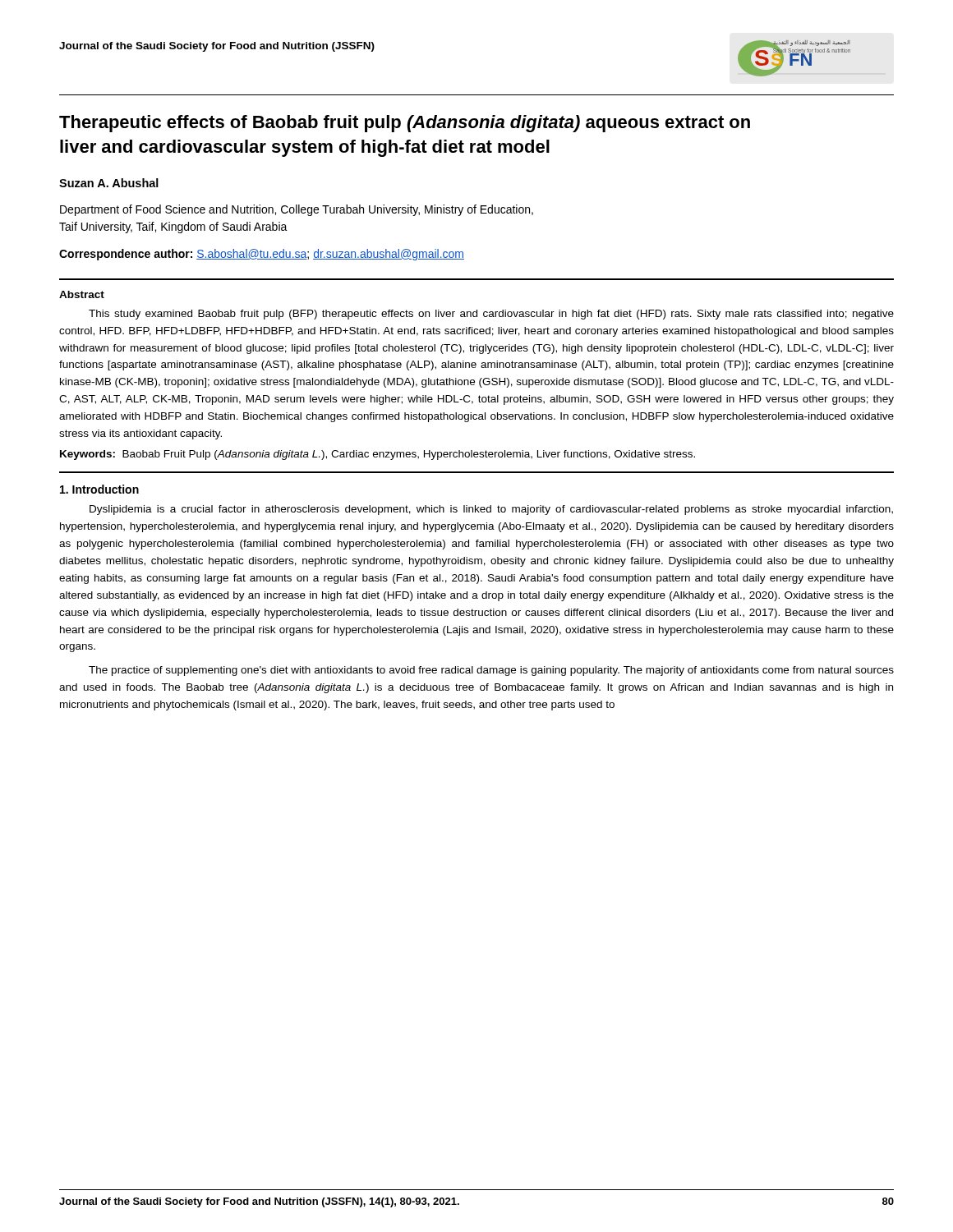Point to the region starting "Correspondence author: S.aboshal@tu.edu.sa; dr.suzan.abushal@gmail.com"

pos(262,255)
